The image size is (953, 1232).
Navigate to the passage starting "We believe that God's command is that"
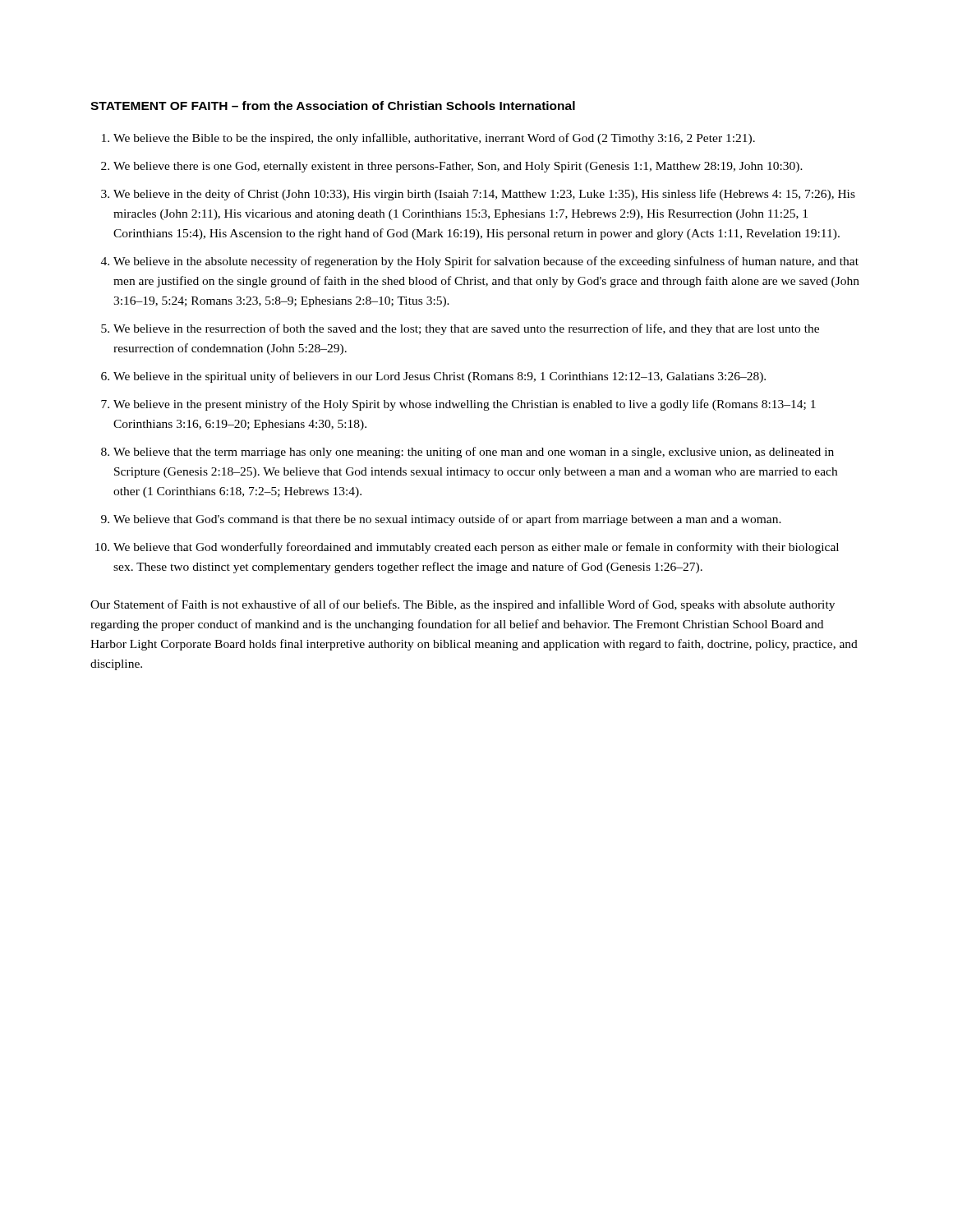click(488, 519)
